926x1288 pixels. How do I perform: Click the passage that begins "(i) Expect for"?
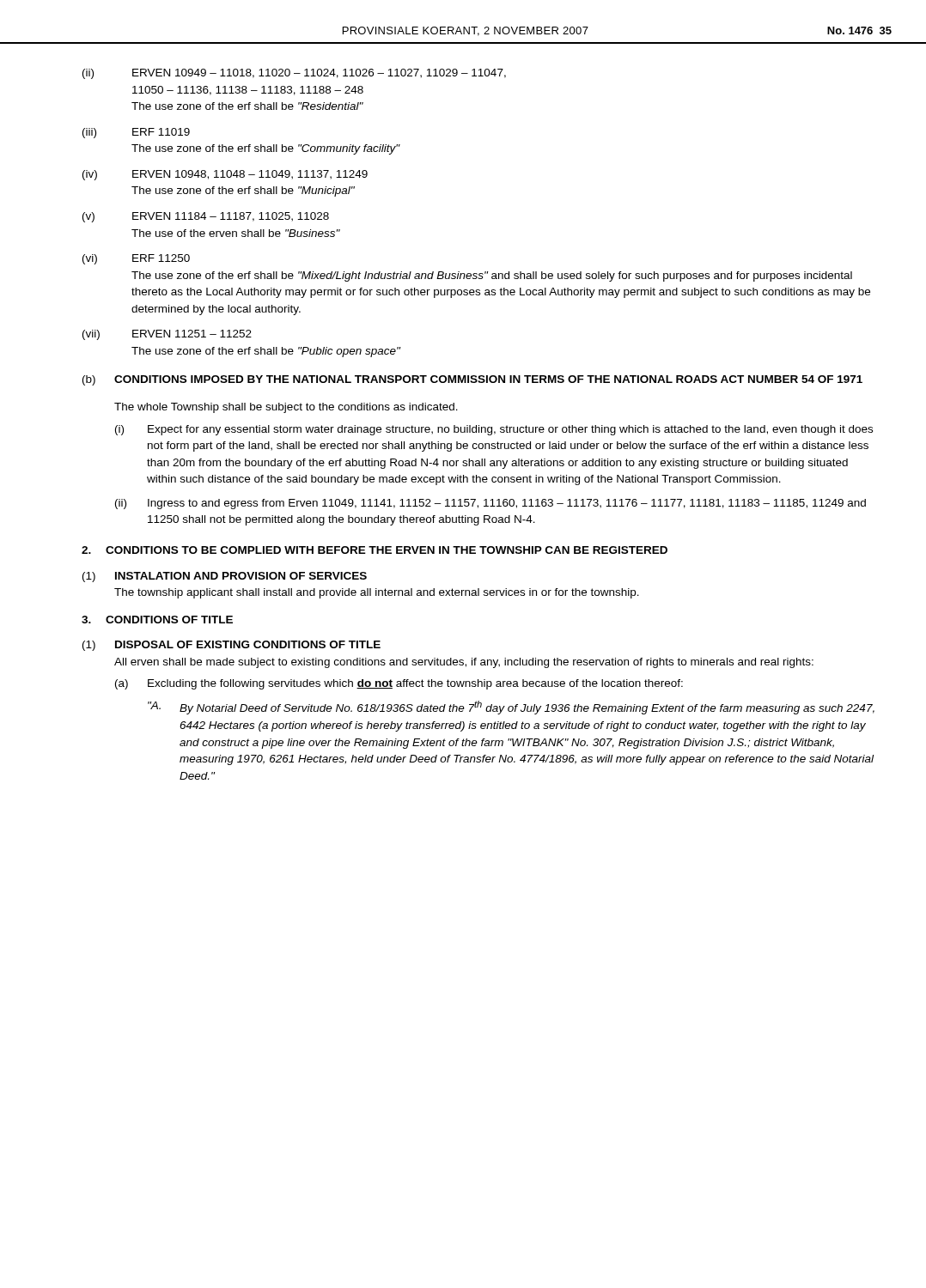[497, 454]
